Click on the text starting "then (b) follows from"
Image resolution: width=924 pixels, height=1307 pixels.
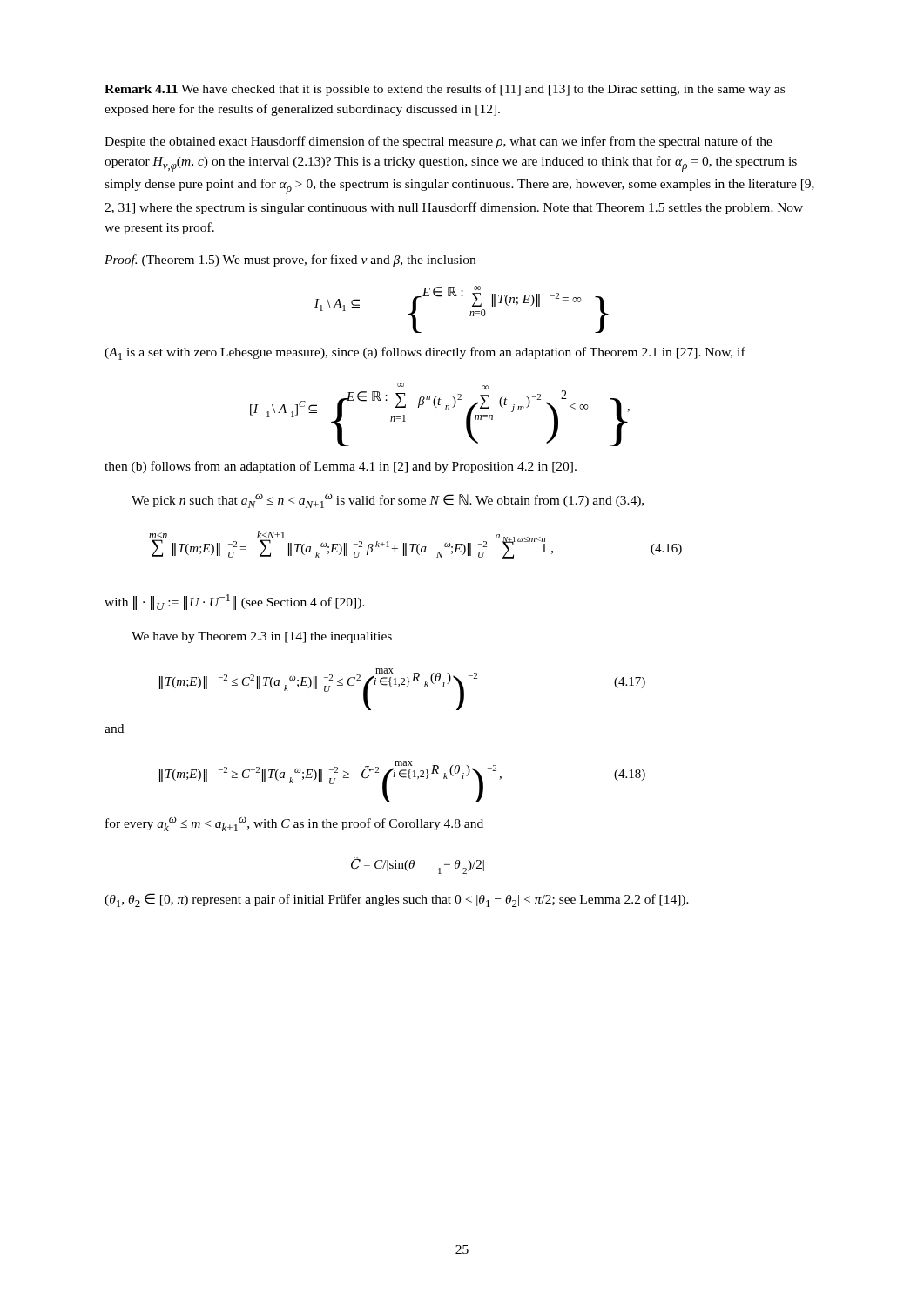point(341,466)
